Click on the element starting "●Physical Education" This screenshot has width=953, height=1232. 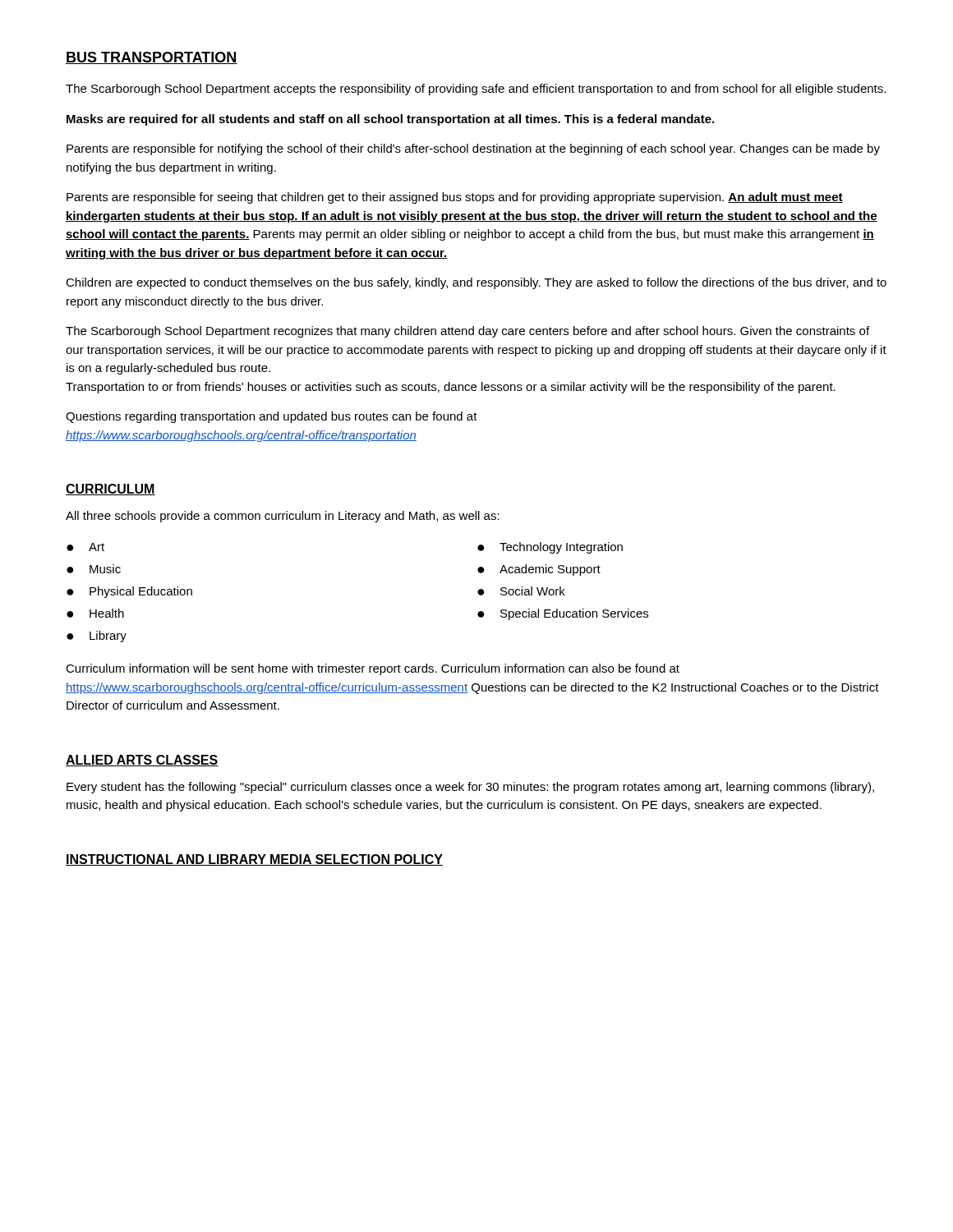(x=129, y=592)
